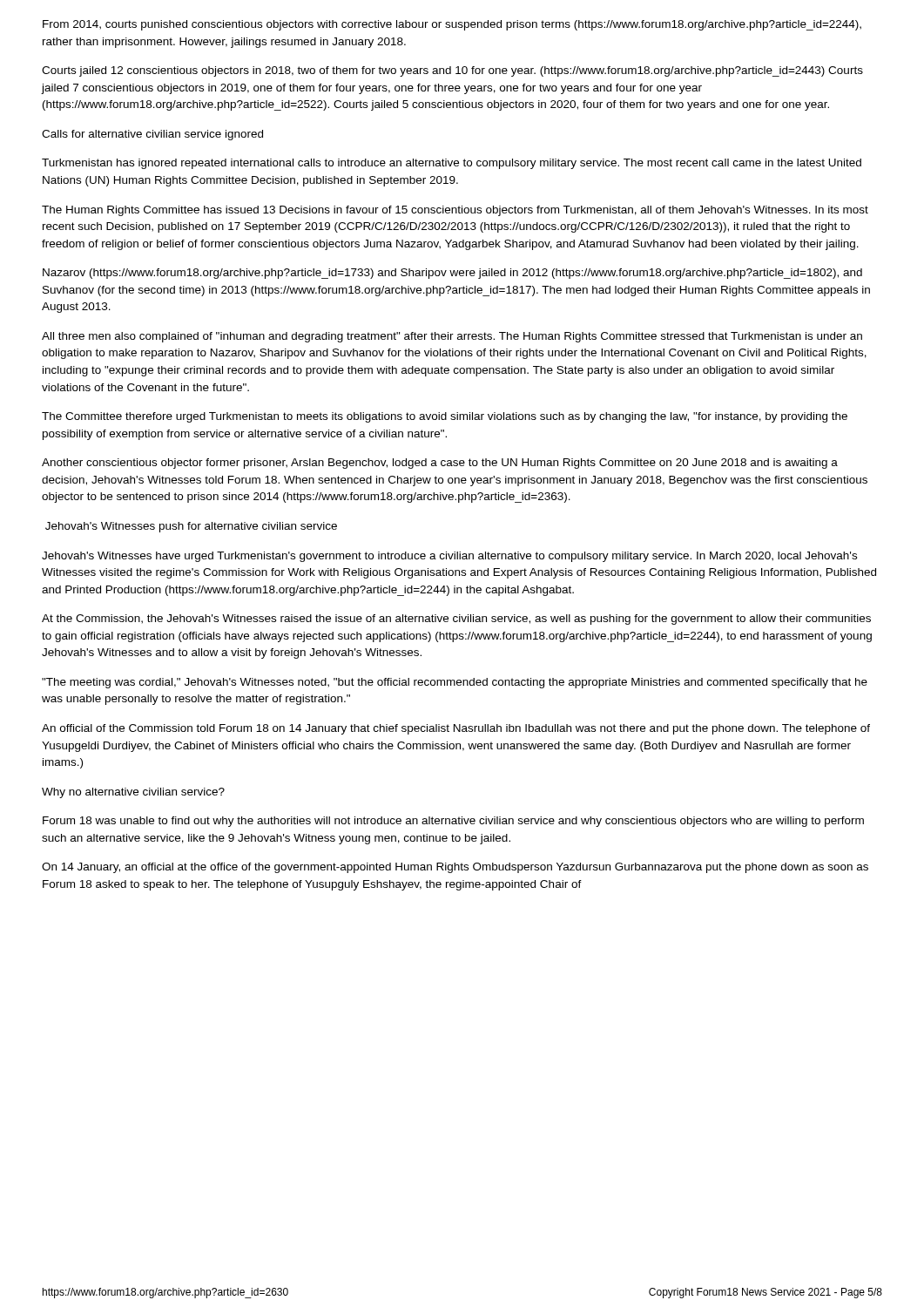Viewport: 924px width, 1307px height.
Task: Where is the passage that starts "At the Commission, the"?
Action: click(457, 635)
